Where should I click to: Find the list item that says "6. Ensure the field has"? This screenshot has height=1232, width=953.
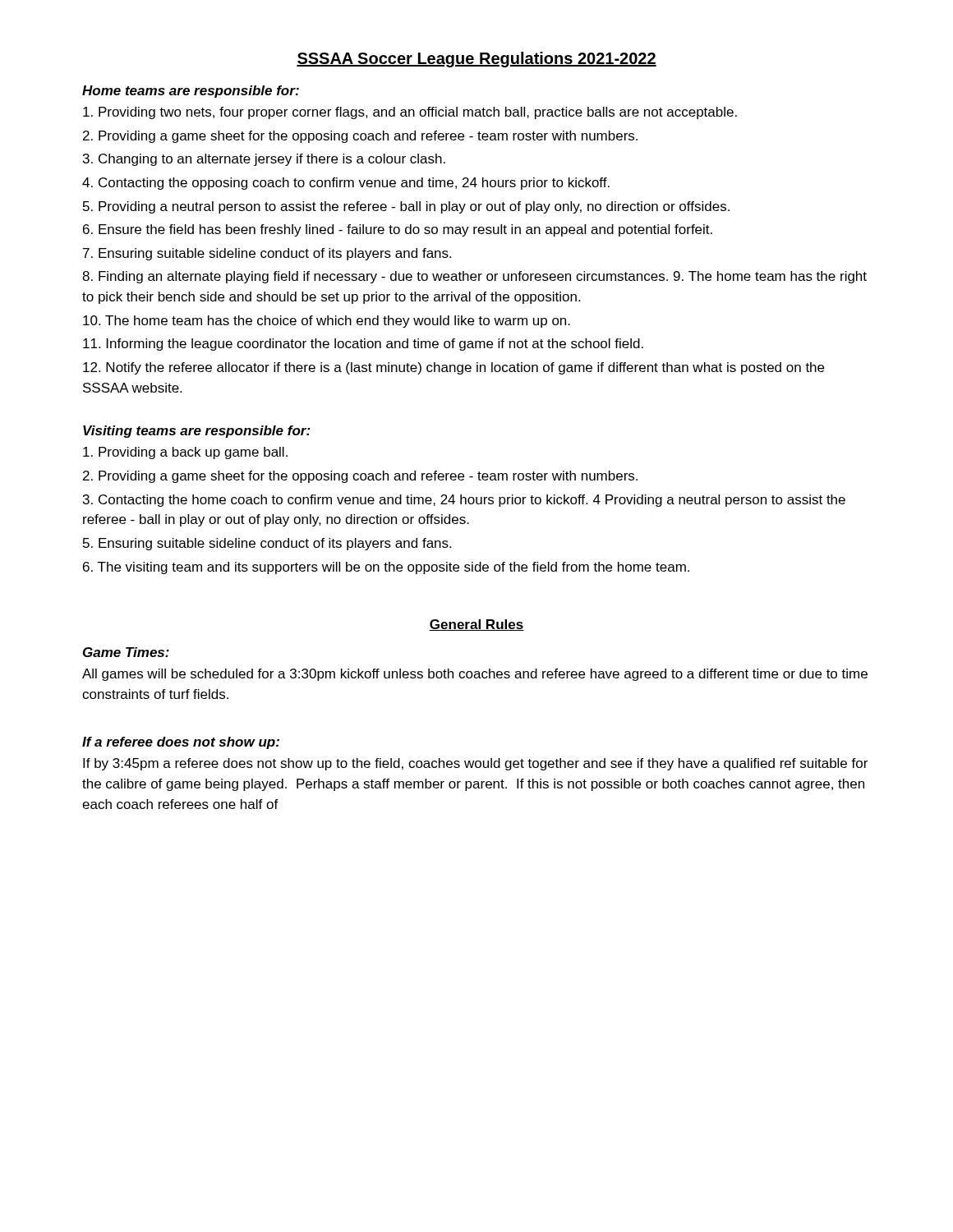[x=398, y=230]
